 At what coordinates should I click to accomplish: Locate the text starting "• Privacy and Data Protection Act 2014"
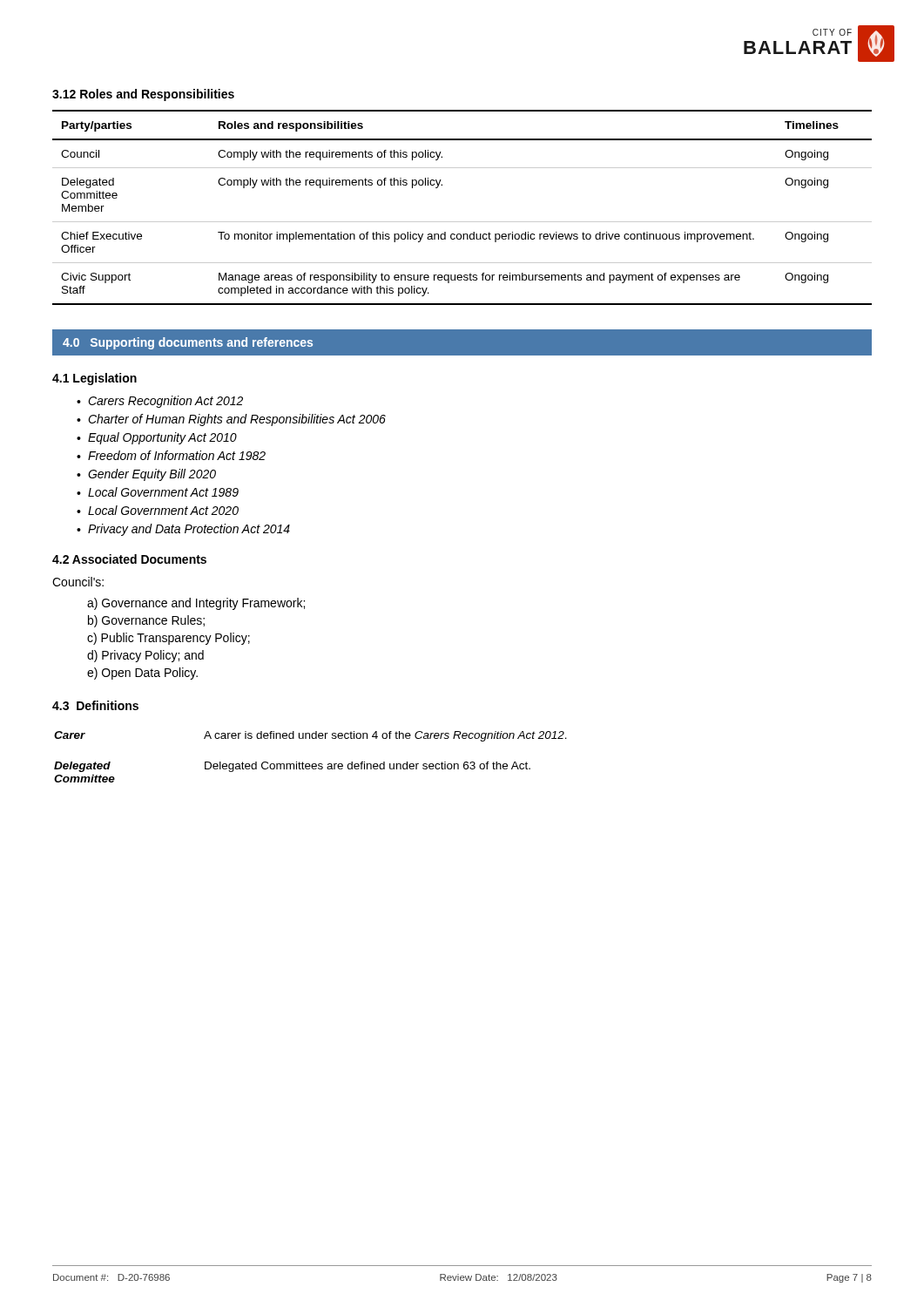click(183, 529)
